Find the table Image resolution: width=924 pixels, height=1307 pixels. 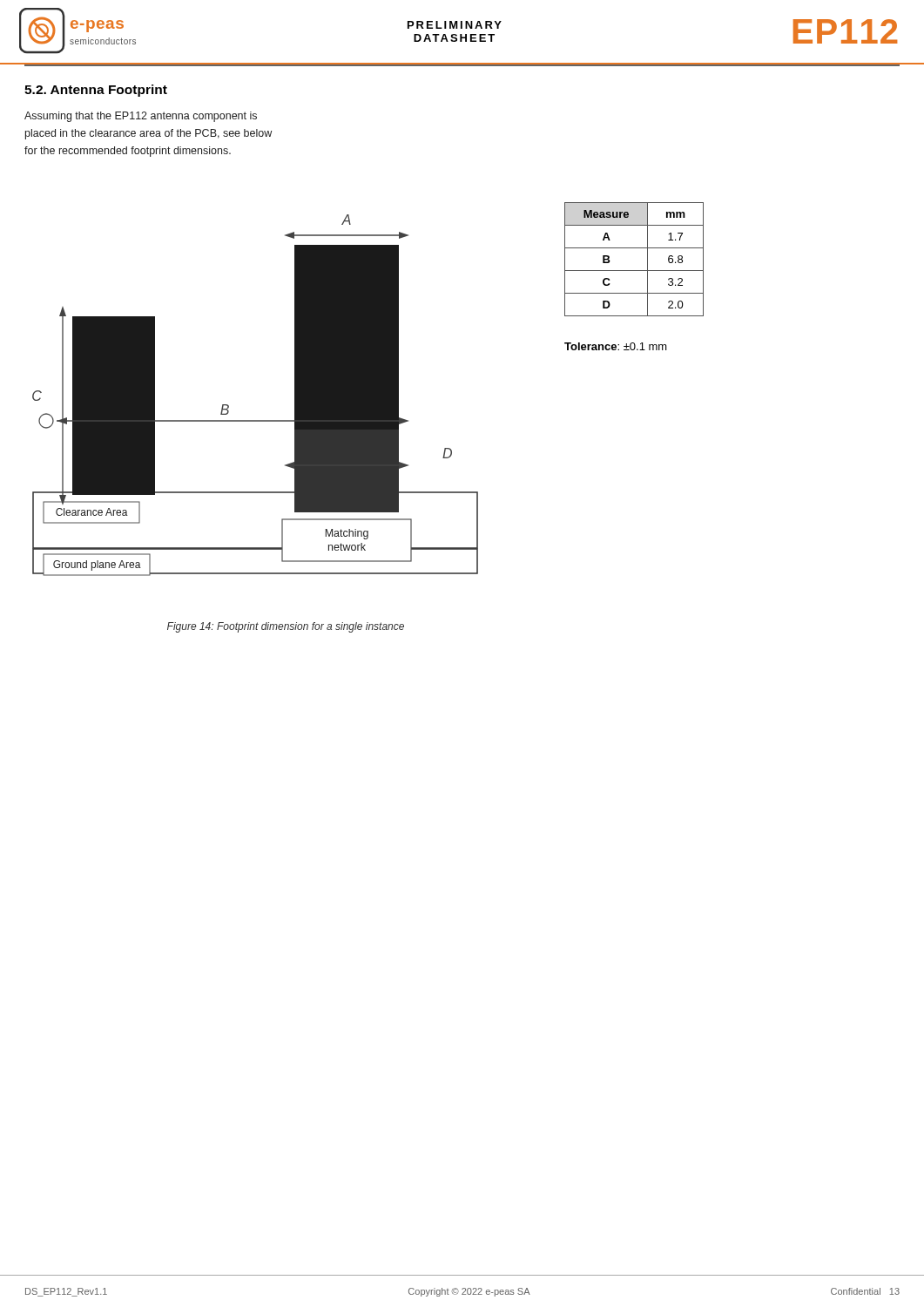641,259
